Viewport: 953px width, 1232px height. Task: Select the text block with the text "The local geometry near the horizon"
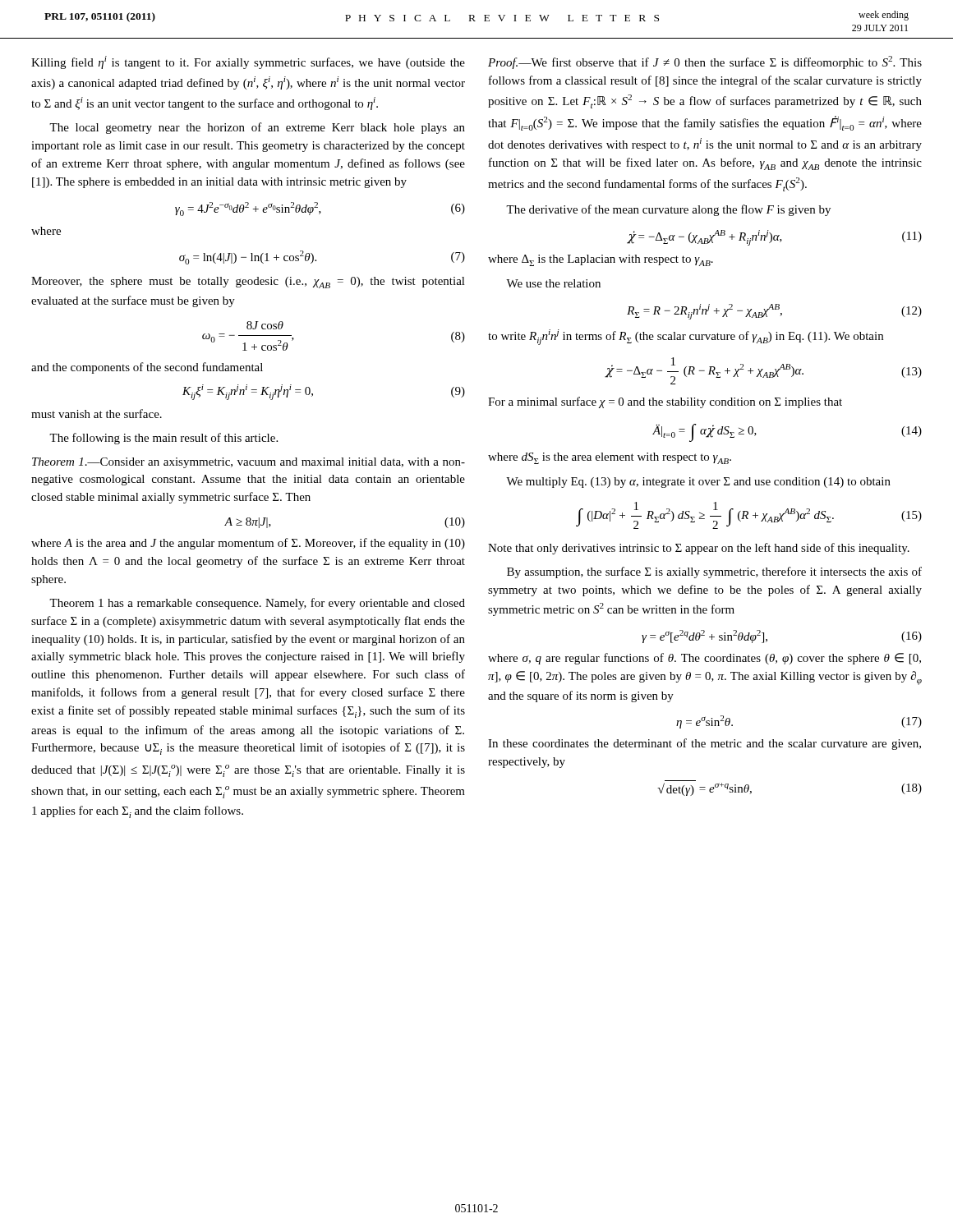tap(248, 155)
